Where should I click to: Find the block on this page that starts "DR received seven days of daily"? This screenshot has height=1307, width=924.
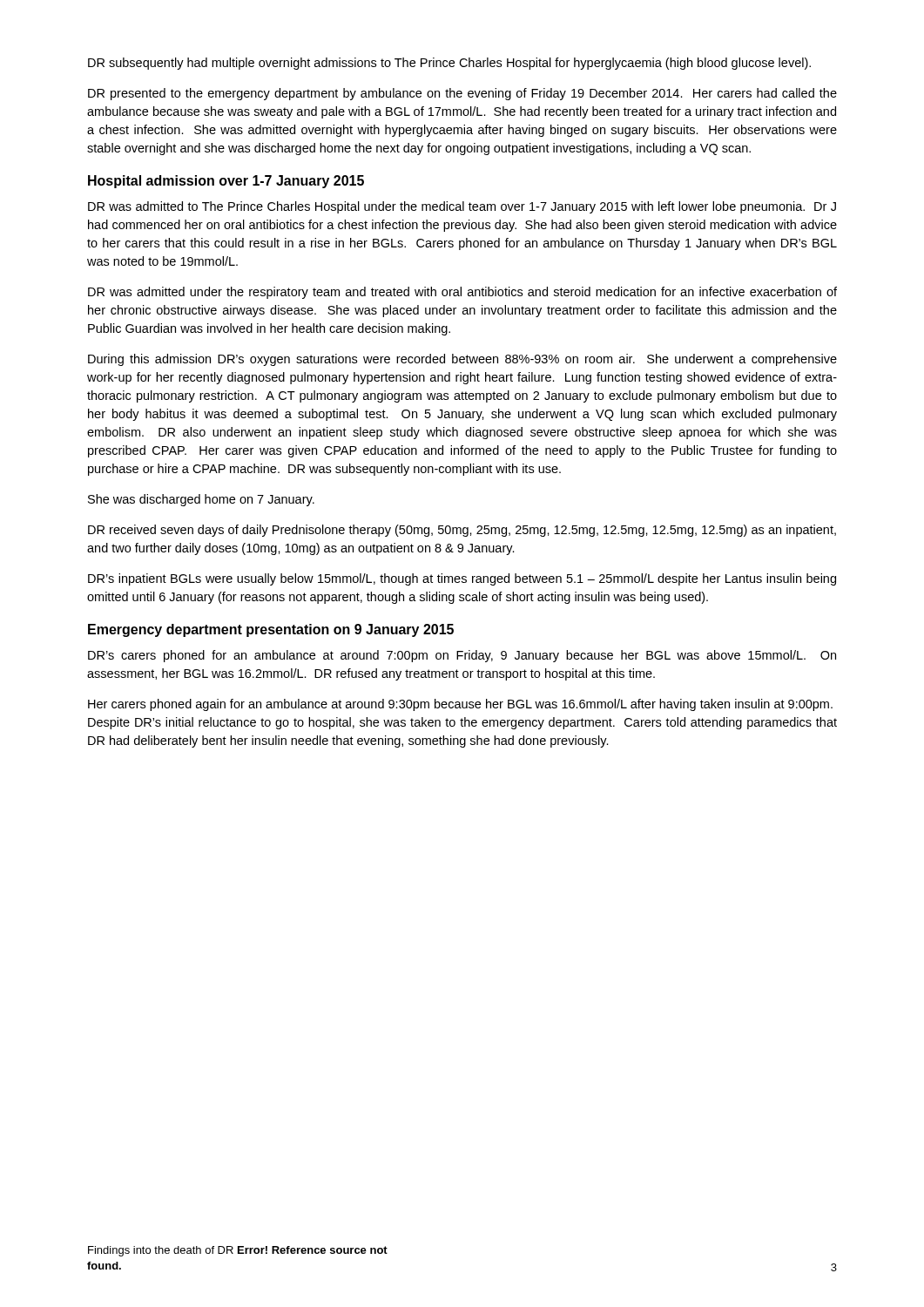click(x=462, y=540)
